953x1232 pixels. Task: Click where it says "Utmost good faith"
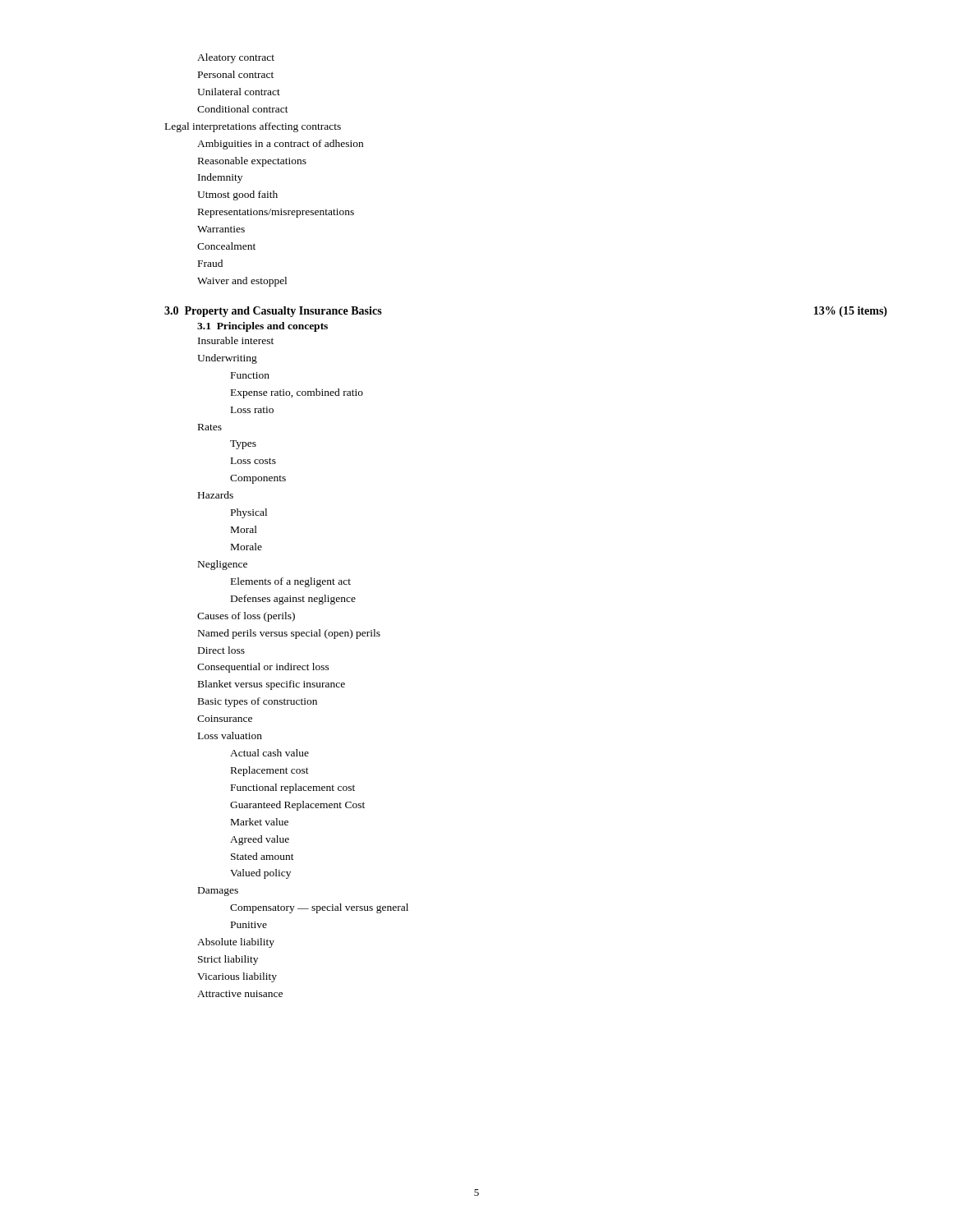point(238,195)
